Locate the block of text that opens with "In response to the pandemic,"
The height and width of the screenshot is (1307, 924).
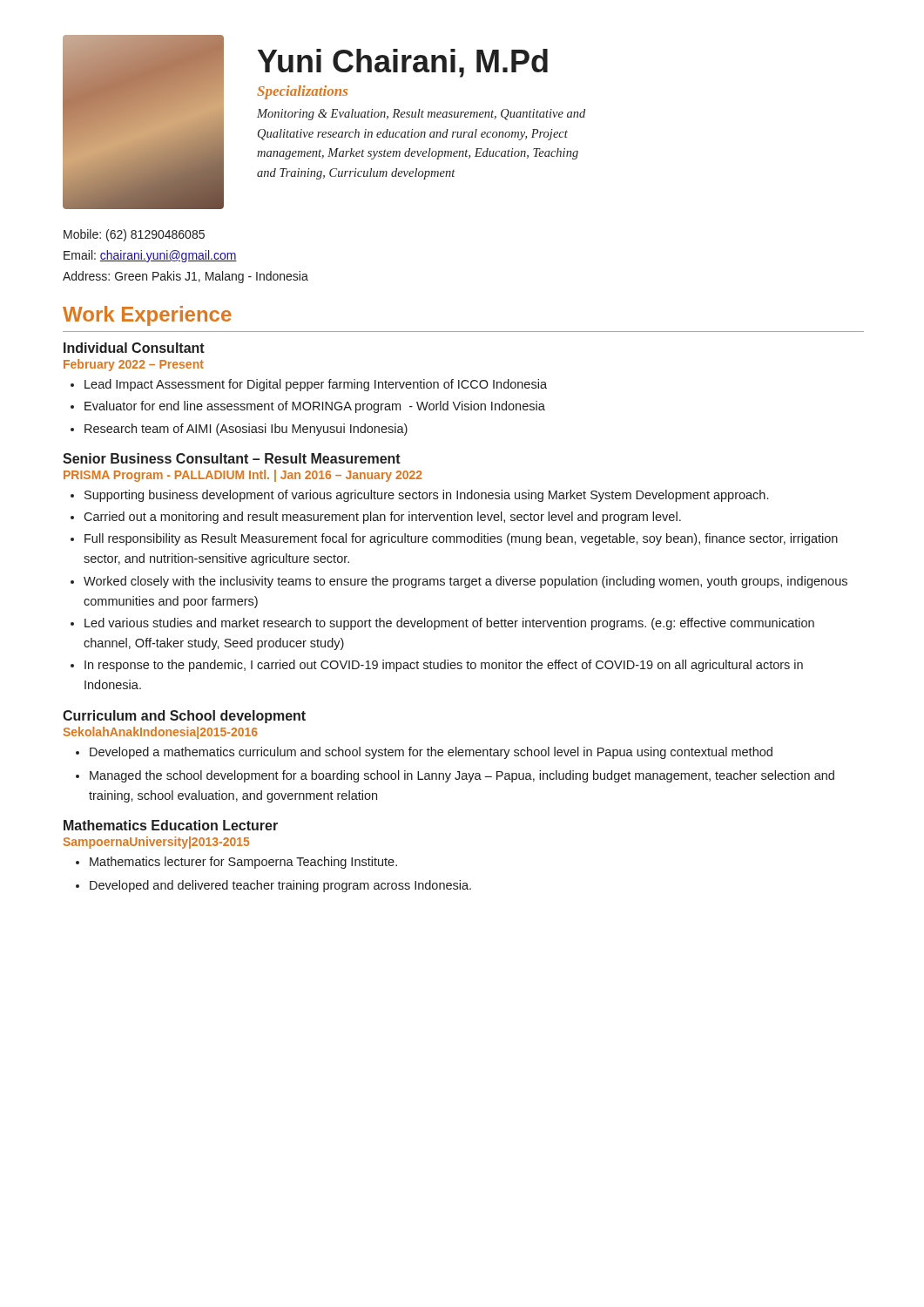pos(444,675)
